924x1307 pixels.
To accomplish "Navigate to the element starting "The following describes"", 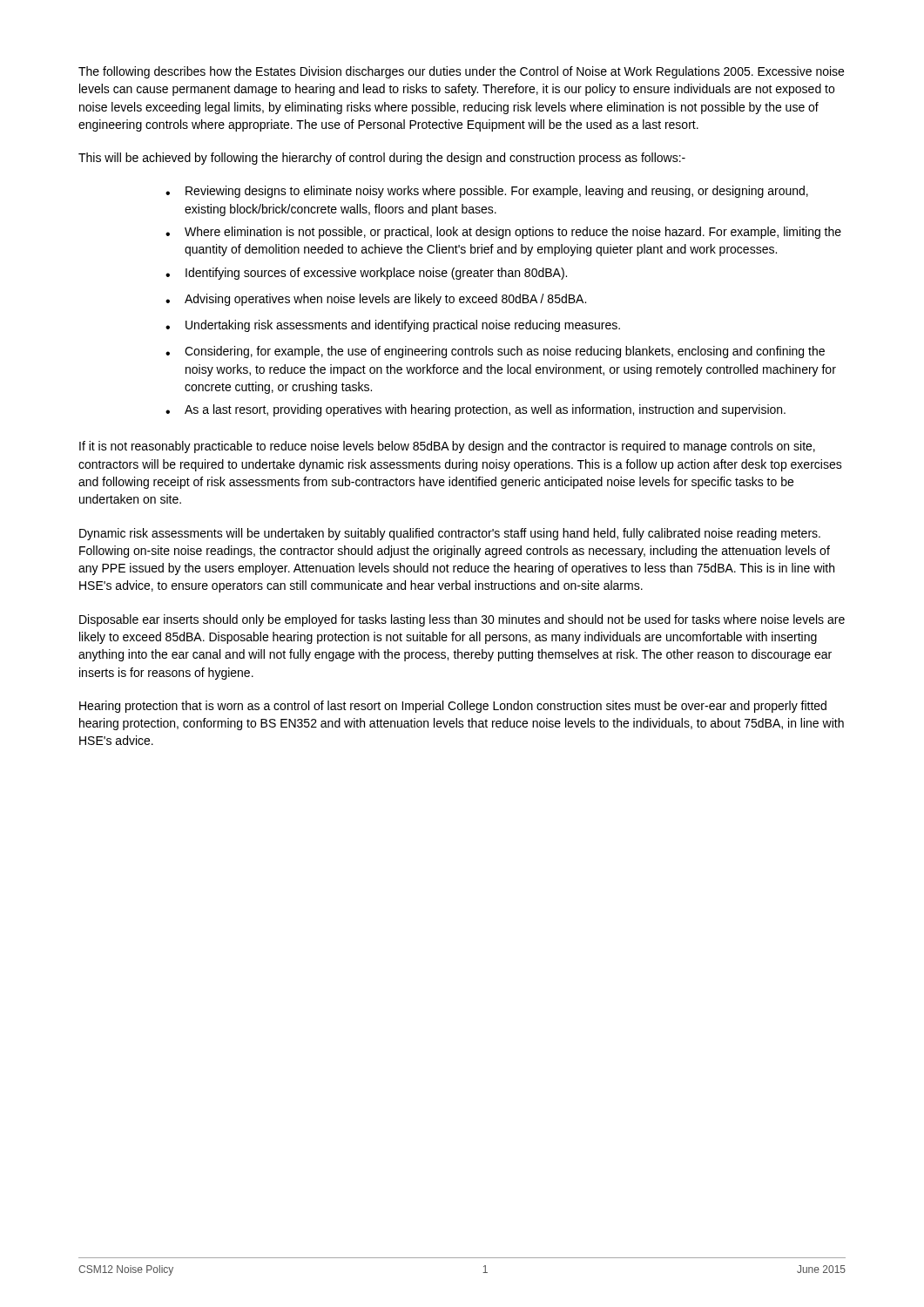I will (461, 98).
